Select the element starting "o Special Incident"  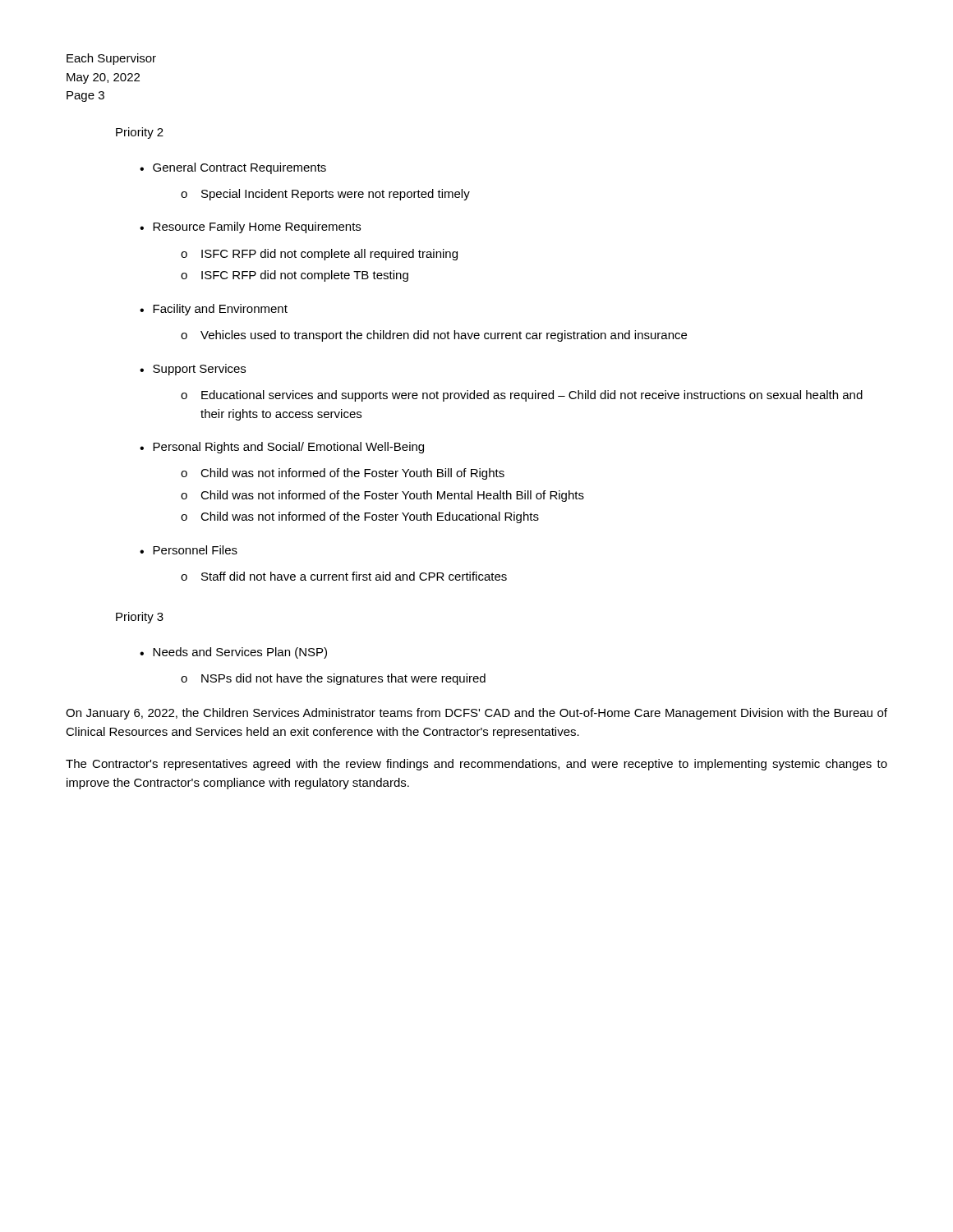[x=325, y=194]
